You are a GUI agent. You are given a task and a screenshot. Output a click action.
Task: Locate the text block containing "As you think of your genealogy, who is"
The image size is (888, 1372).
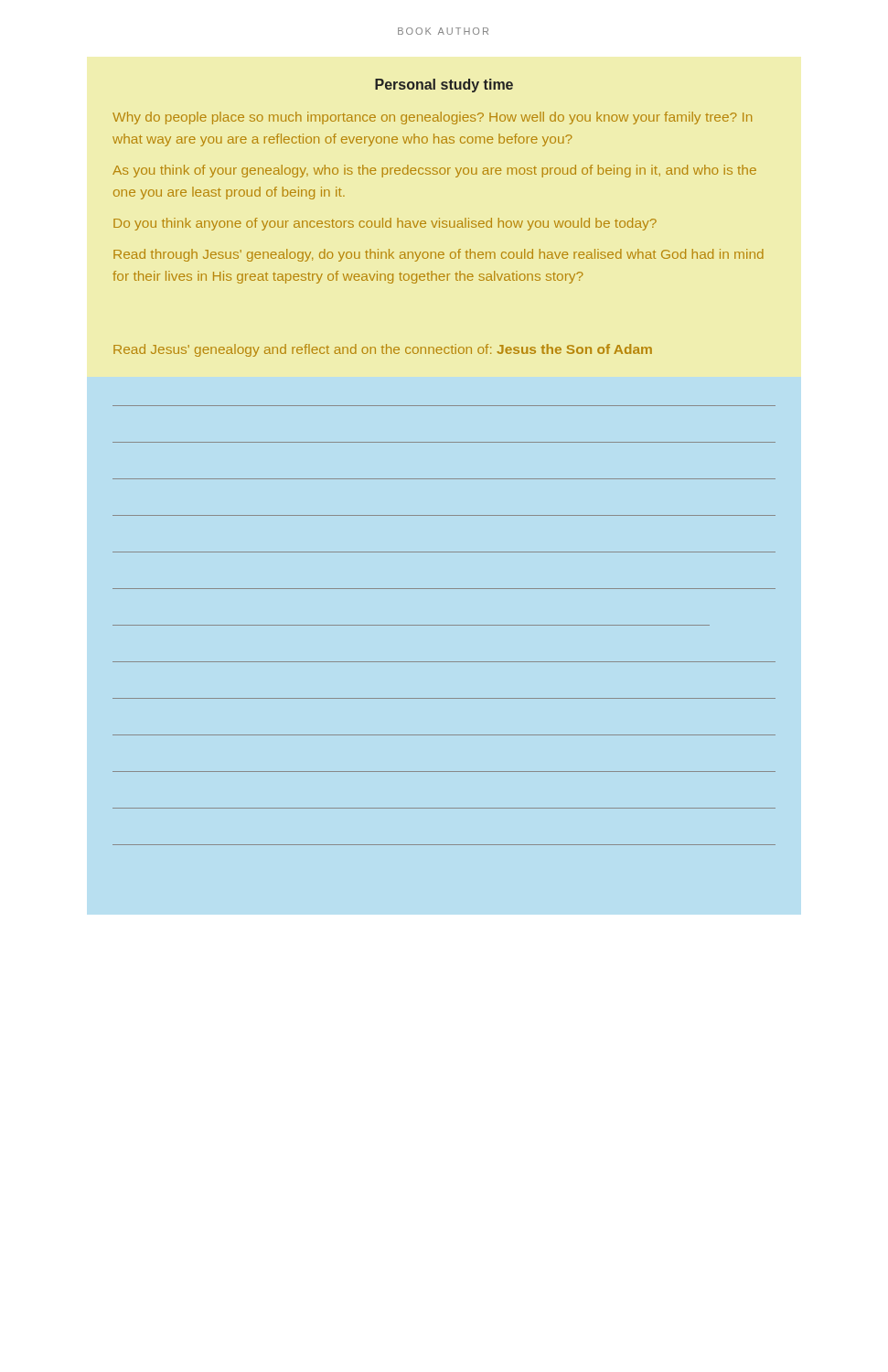(x=435, y=181)
